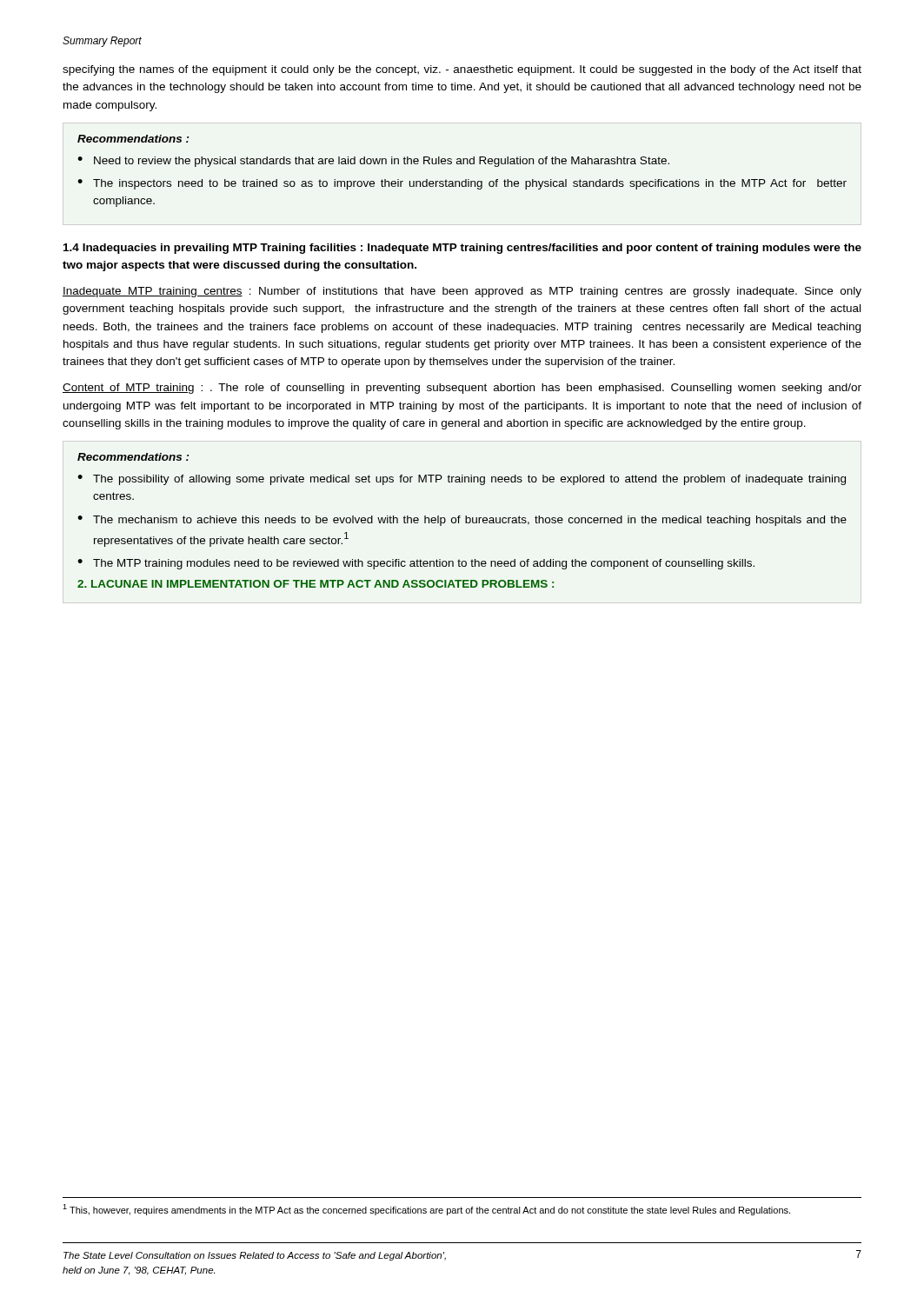This screenshot has width=924, height=1304.
Task: Find the list item that reads "• Need to review the physical"
Action: pyautogui.click(x=462, y=161)
